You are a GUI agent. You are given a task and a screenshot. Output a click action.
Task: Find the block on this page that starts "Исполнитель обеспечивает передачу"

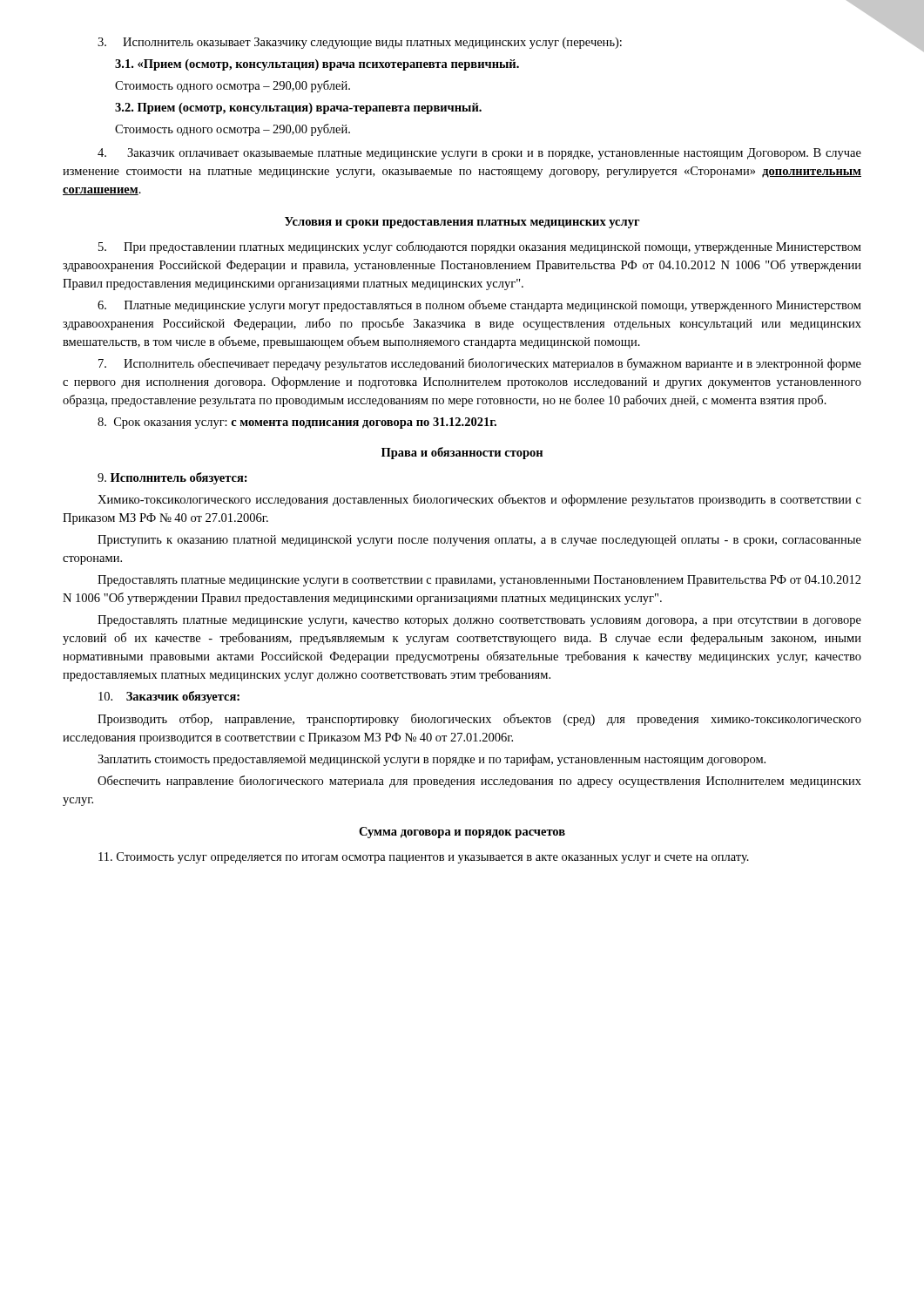[x=462, y=382]
